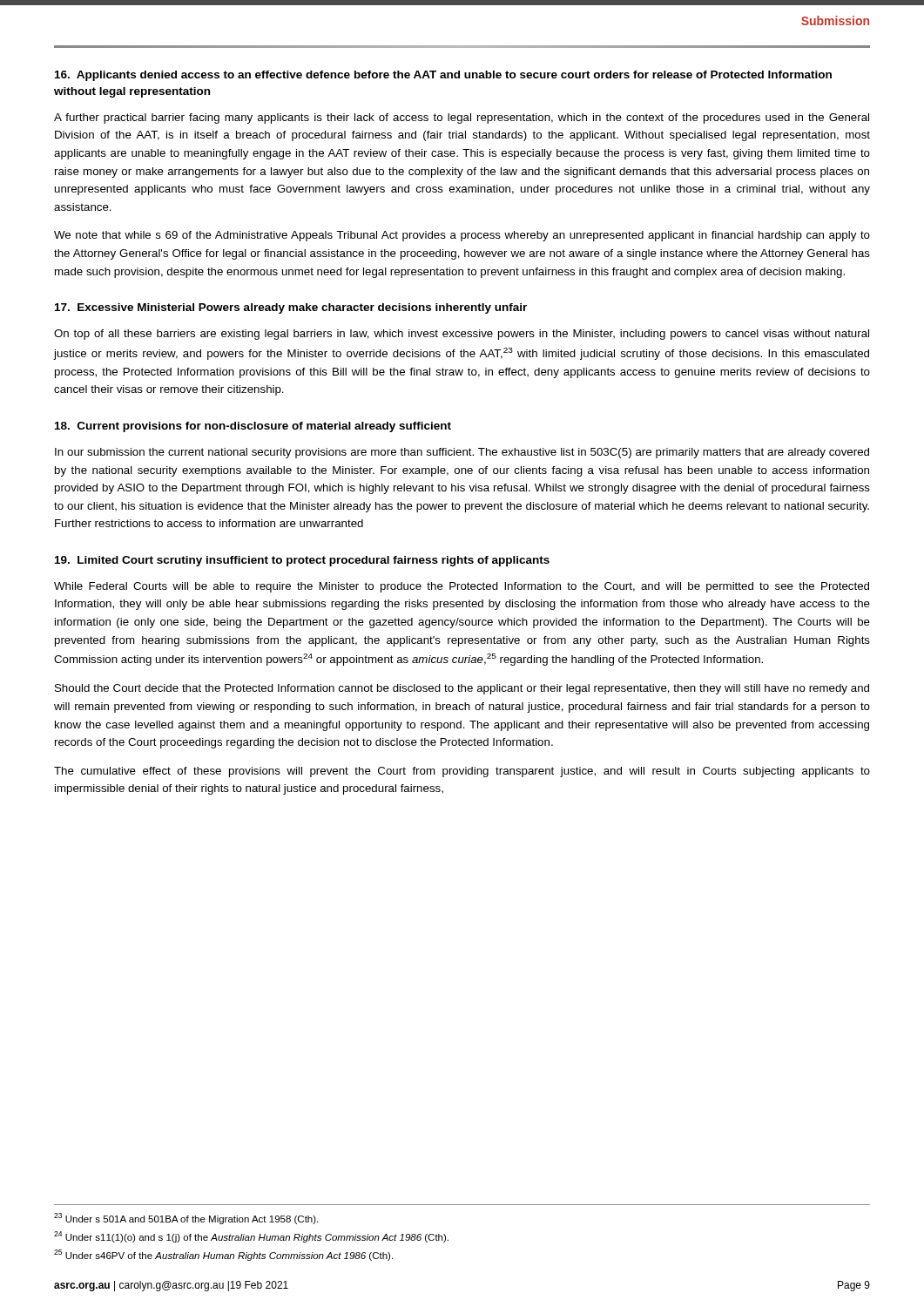Navigate to the text starting "In our submission the current national security"

462,488
